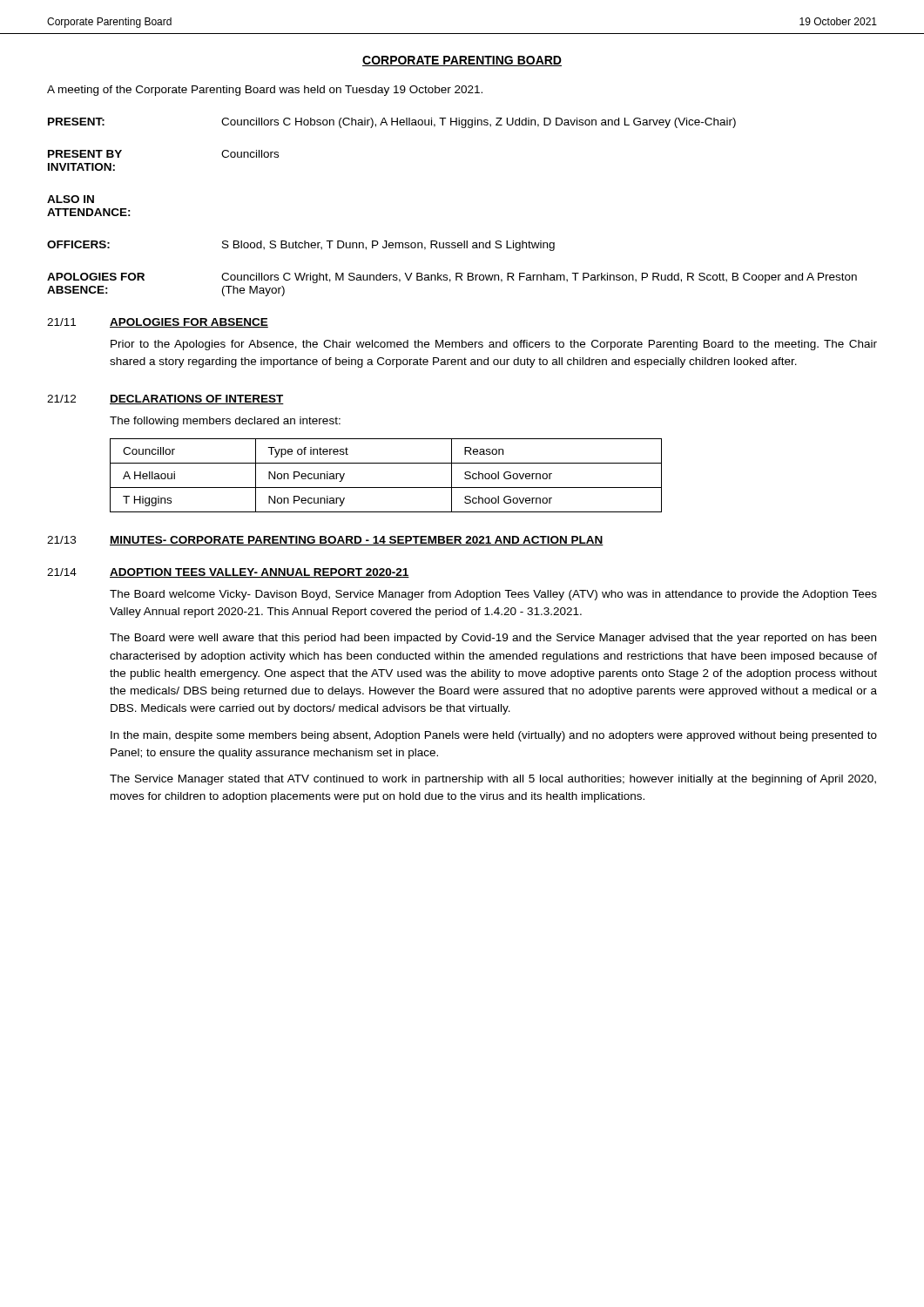Viewport: 924px width, 1307px height.
Task: Find the text that reads "PRESENT BYINVITATION: Councillors"
Action: pyautogui.click(x=91, y=154)
